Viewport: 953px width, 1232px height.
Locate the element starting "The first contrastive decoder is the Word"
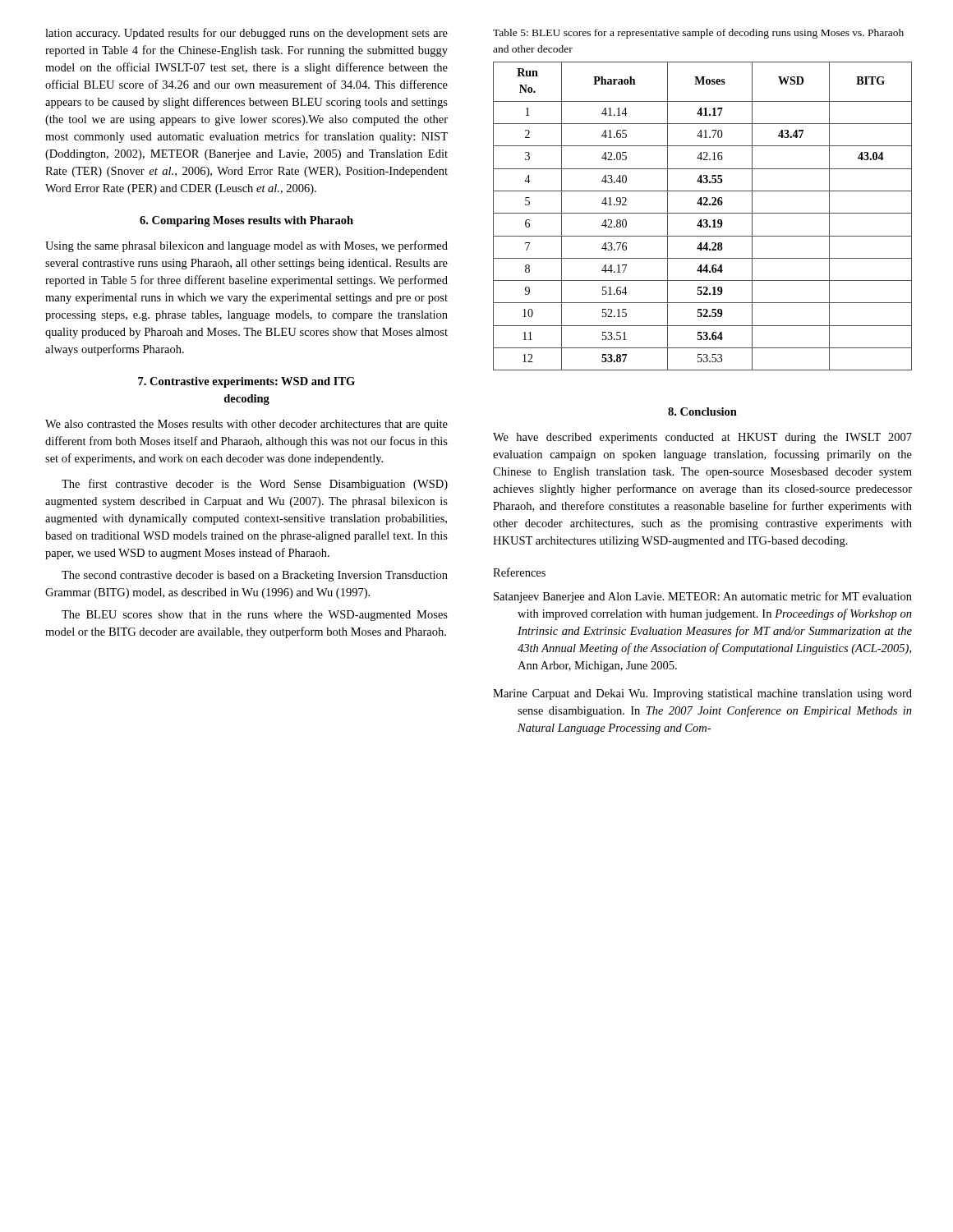[246, 519]
